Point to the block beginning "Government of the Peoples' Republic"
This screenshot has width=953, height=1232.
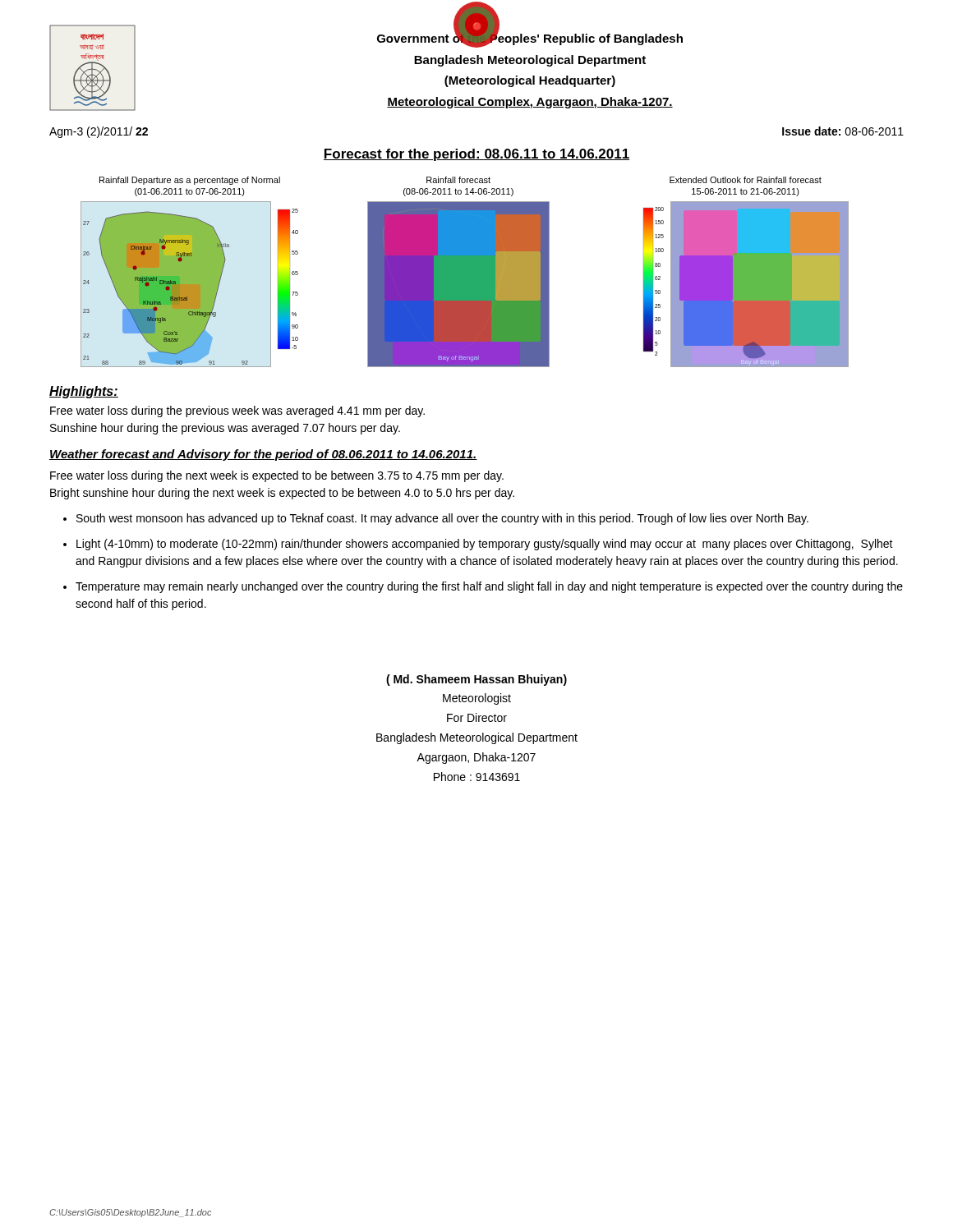[x=530, y=70]
